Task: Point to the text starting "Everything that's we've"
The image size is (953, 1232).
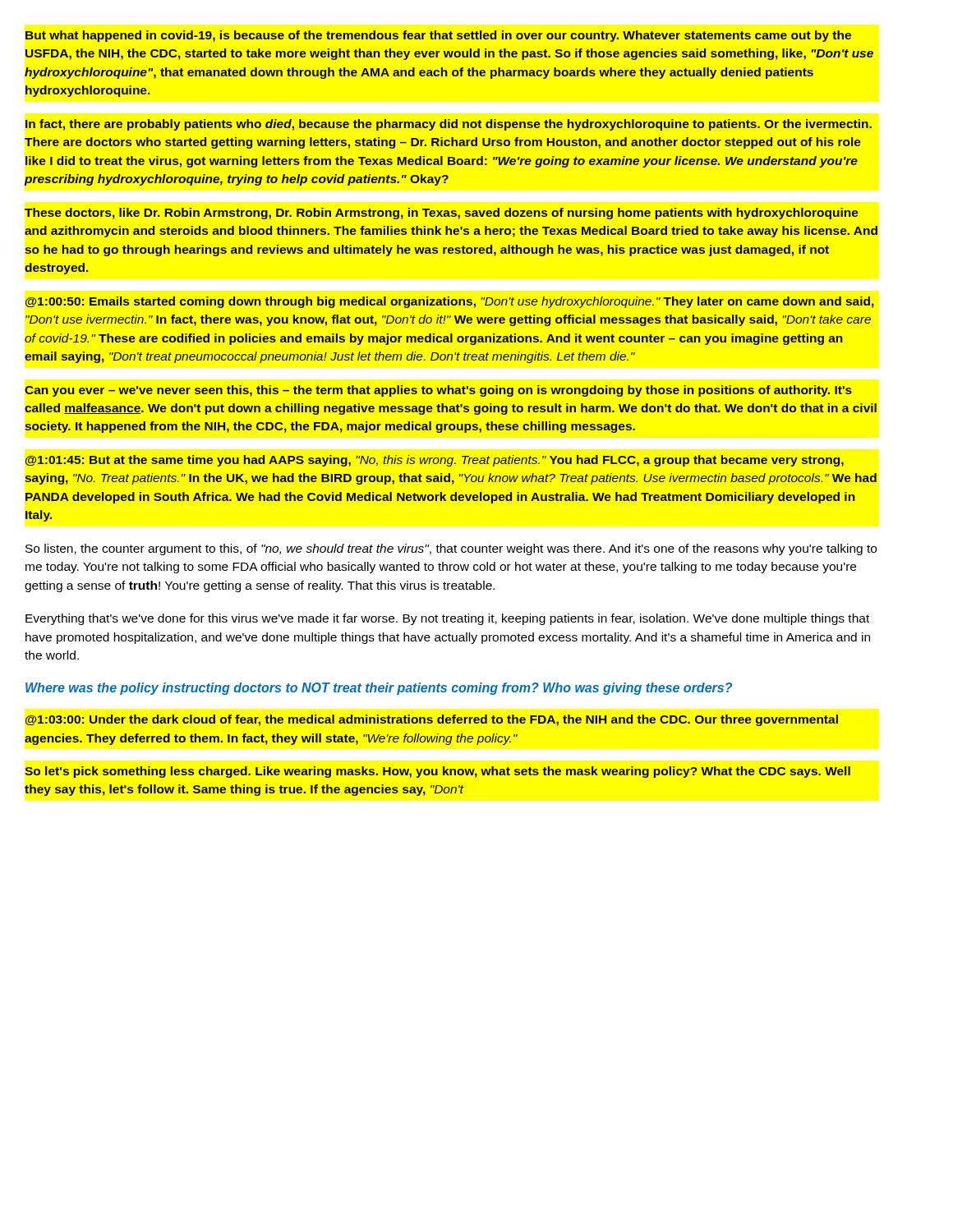Action: click(448, 637)
